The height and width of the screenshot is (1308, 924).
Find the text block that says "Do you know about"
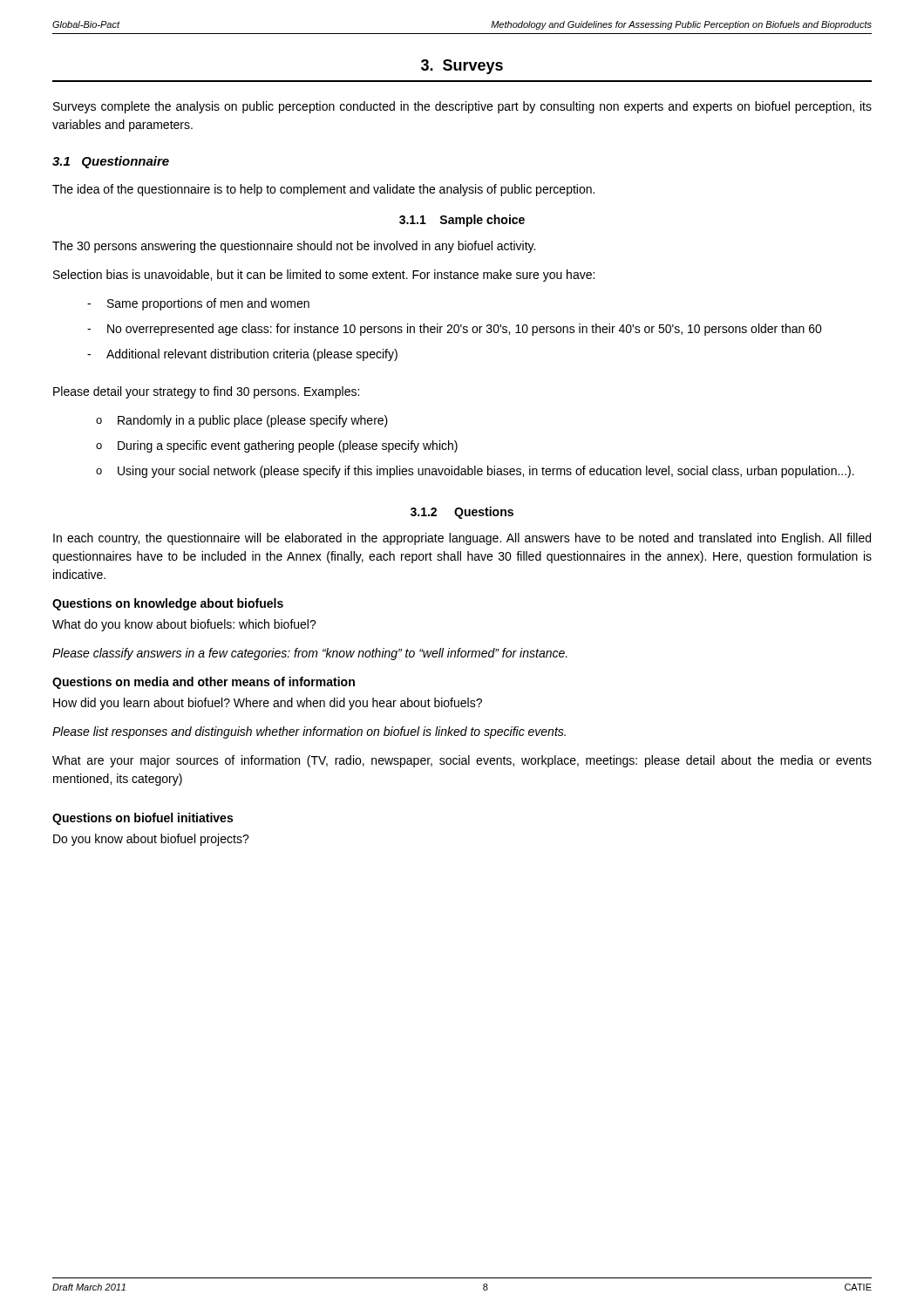point(151,839)
